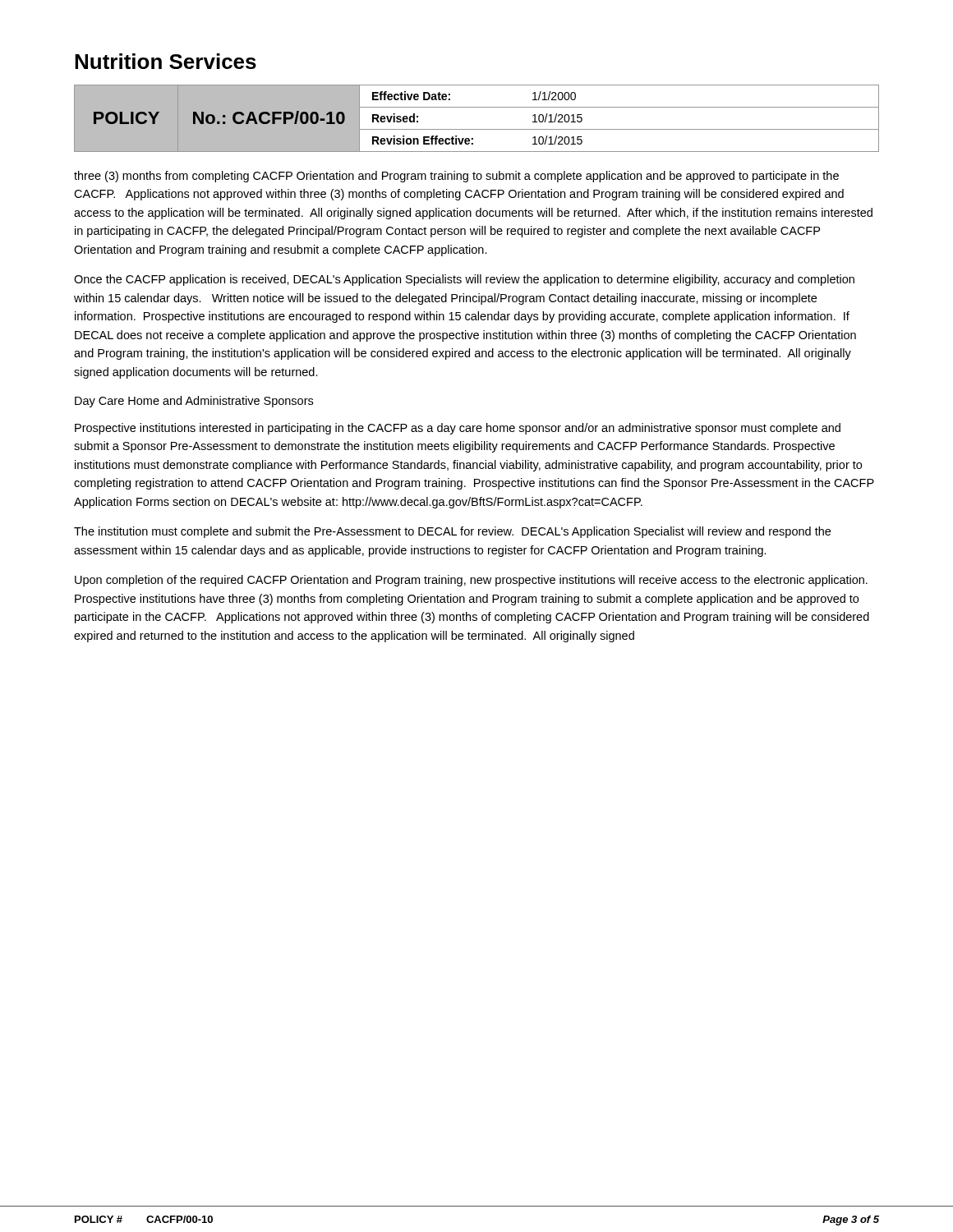Viewport: 953px width, 1232px height.
Task: Point to the block beginning "The institution must complete and submit"
Action: 453,541
